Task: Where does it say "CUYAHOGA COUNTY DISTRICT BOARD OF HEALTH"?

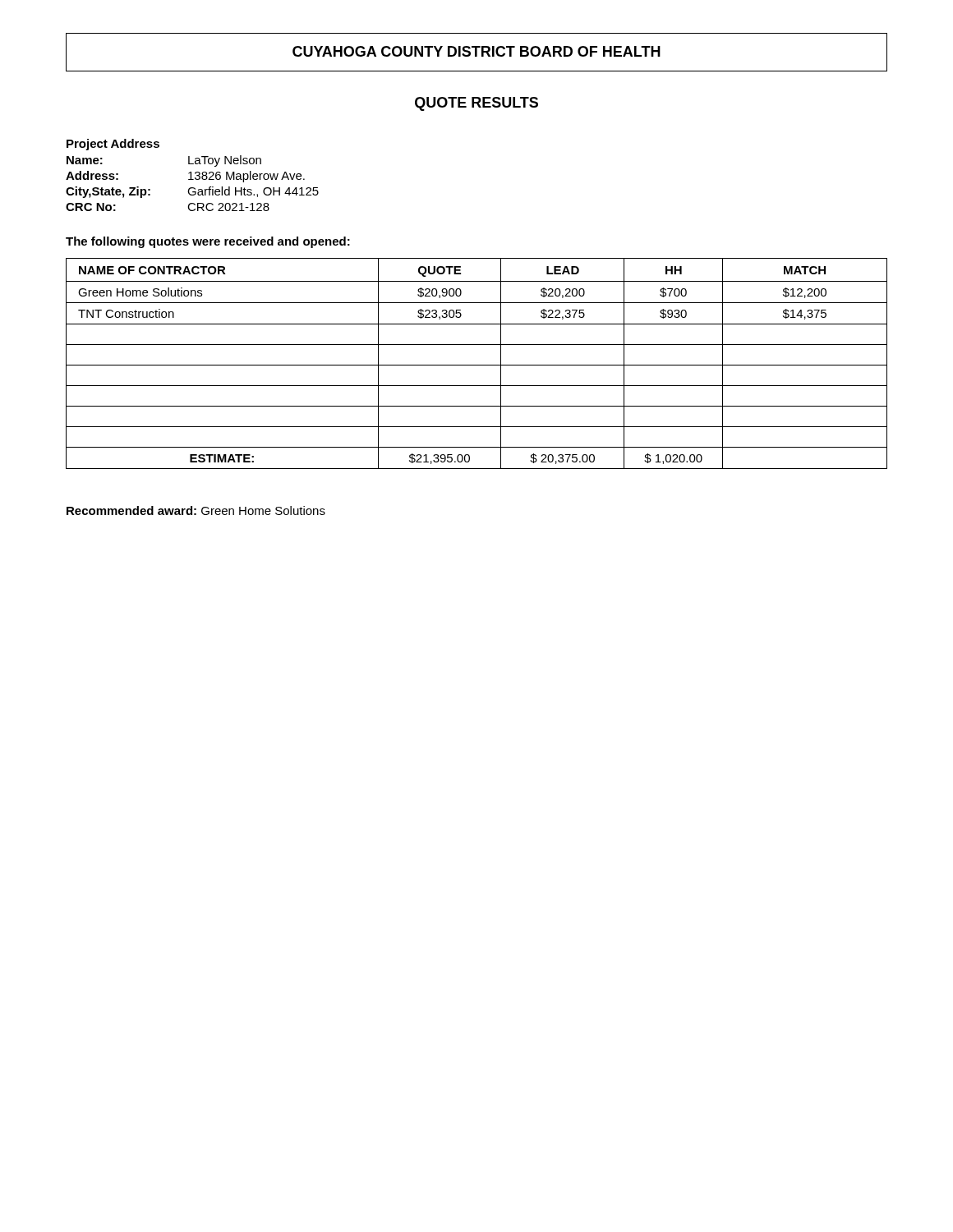Action: click(x=476, y=52)
